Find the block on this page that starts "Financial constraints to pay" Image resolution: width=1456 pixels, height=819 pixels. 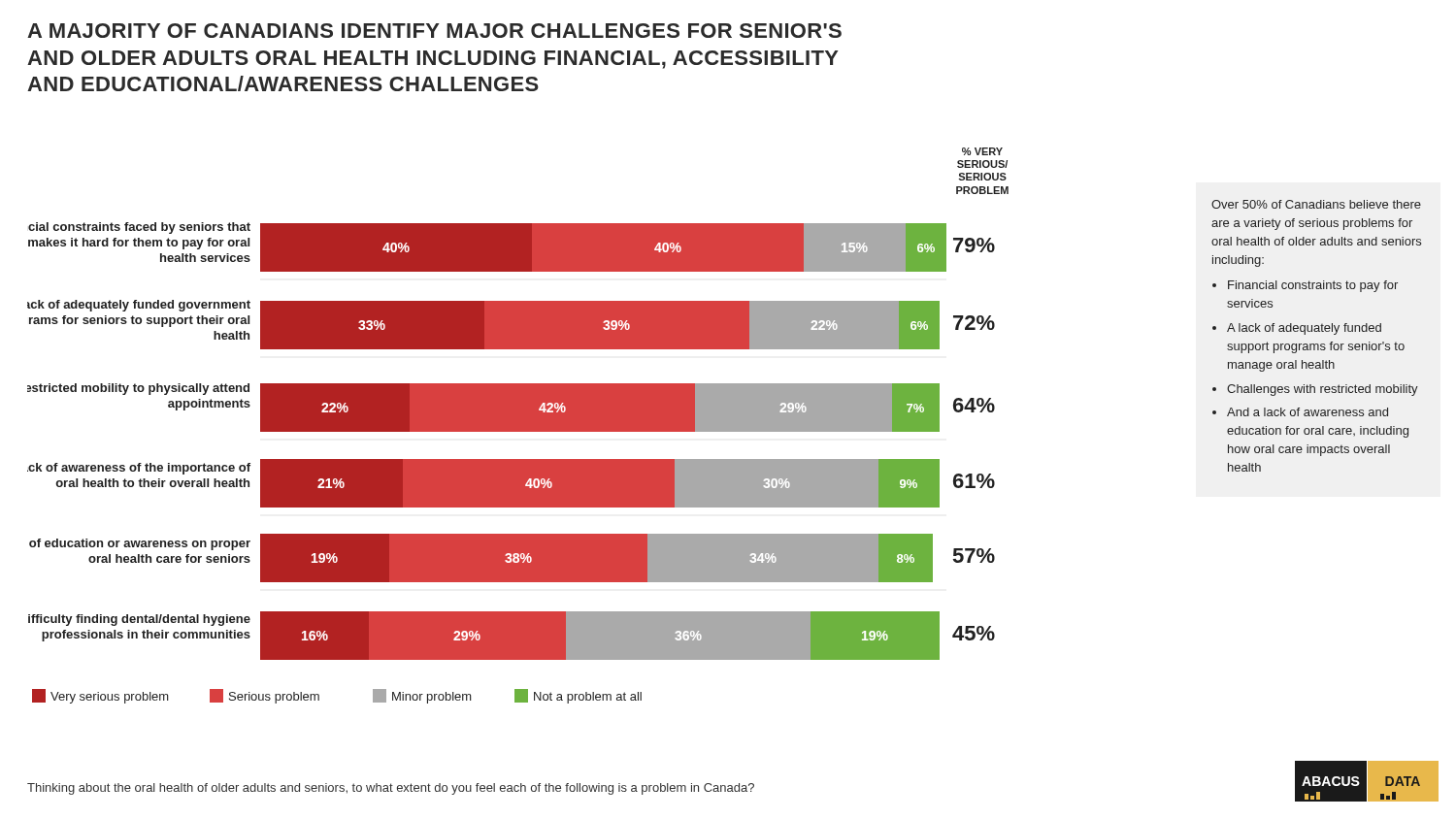[x=1313, y=294]
